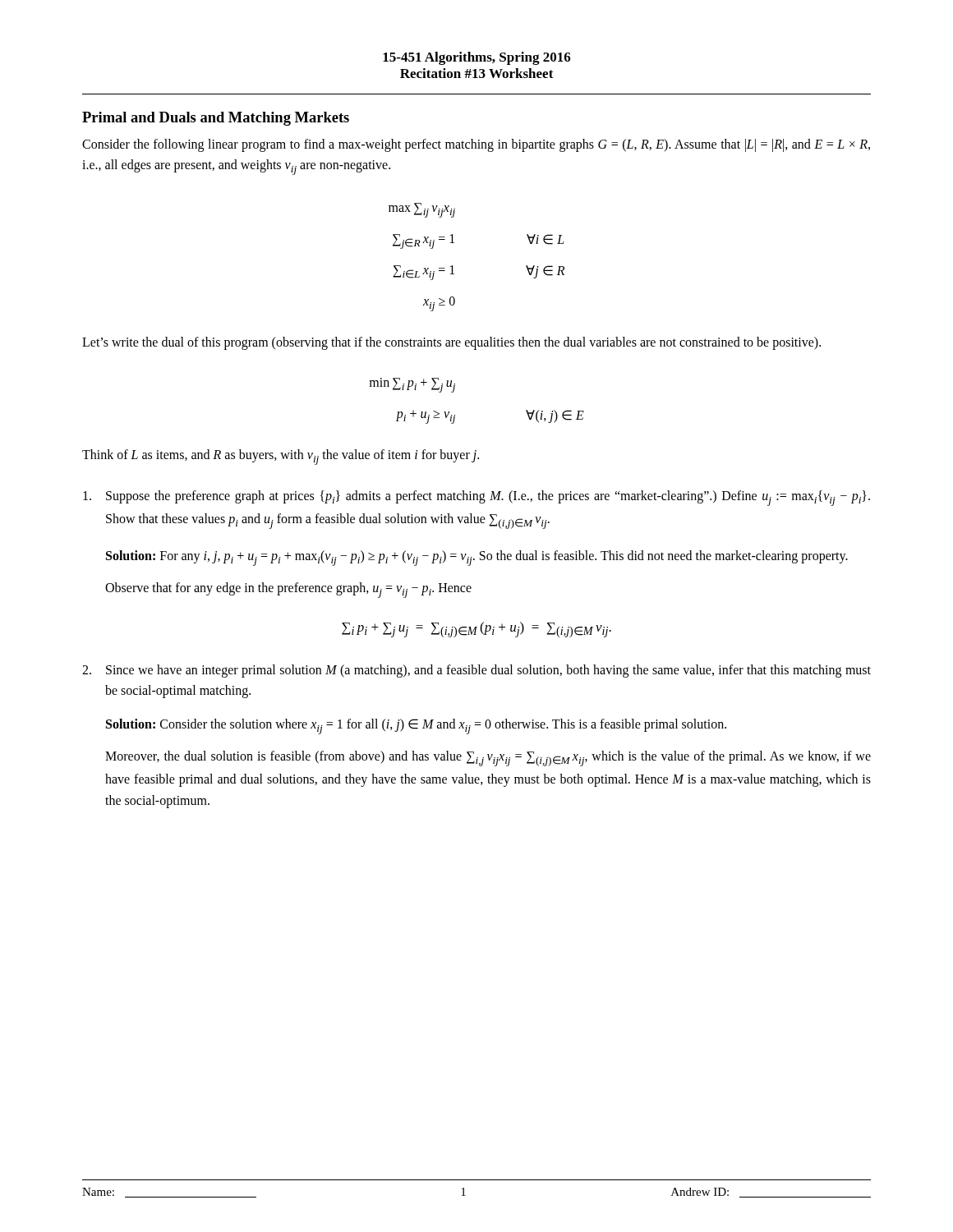Click on the formula that says "∑i pi + ∑j"
The height and width of the screenshot is (1232, 953).
point(476,629)
